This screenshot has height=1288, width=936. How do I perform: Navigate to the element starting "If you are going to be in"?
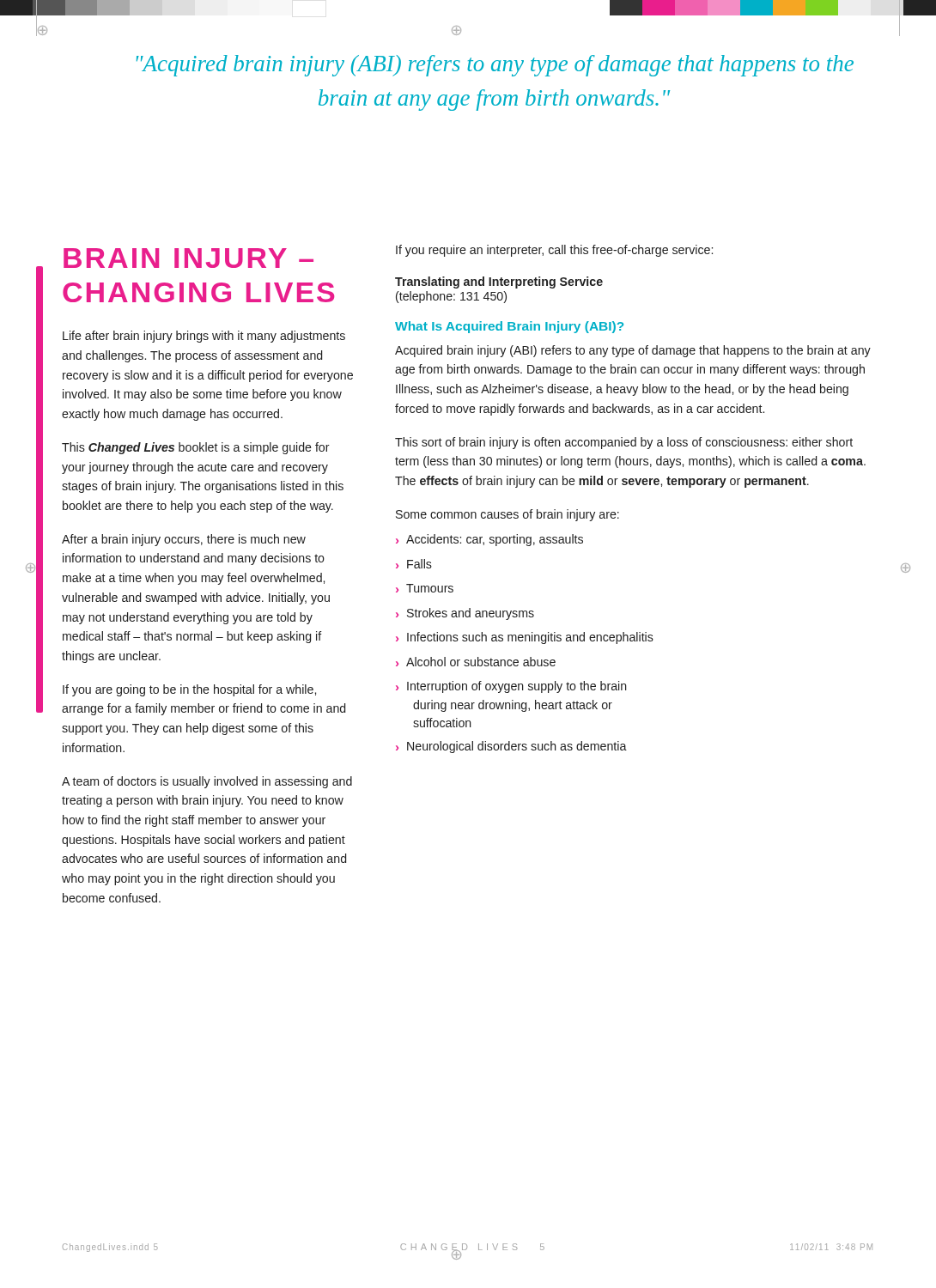(204, 719)
